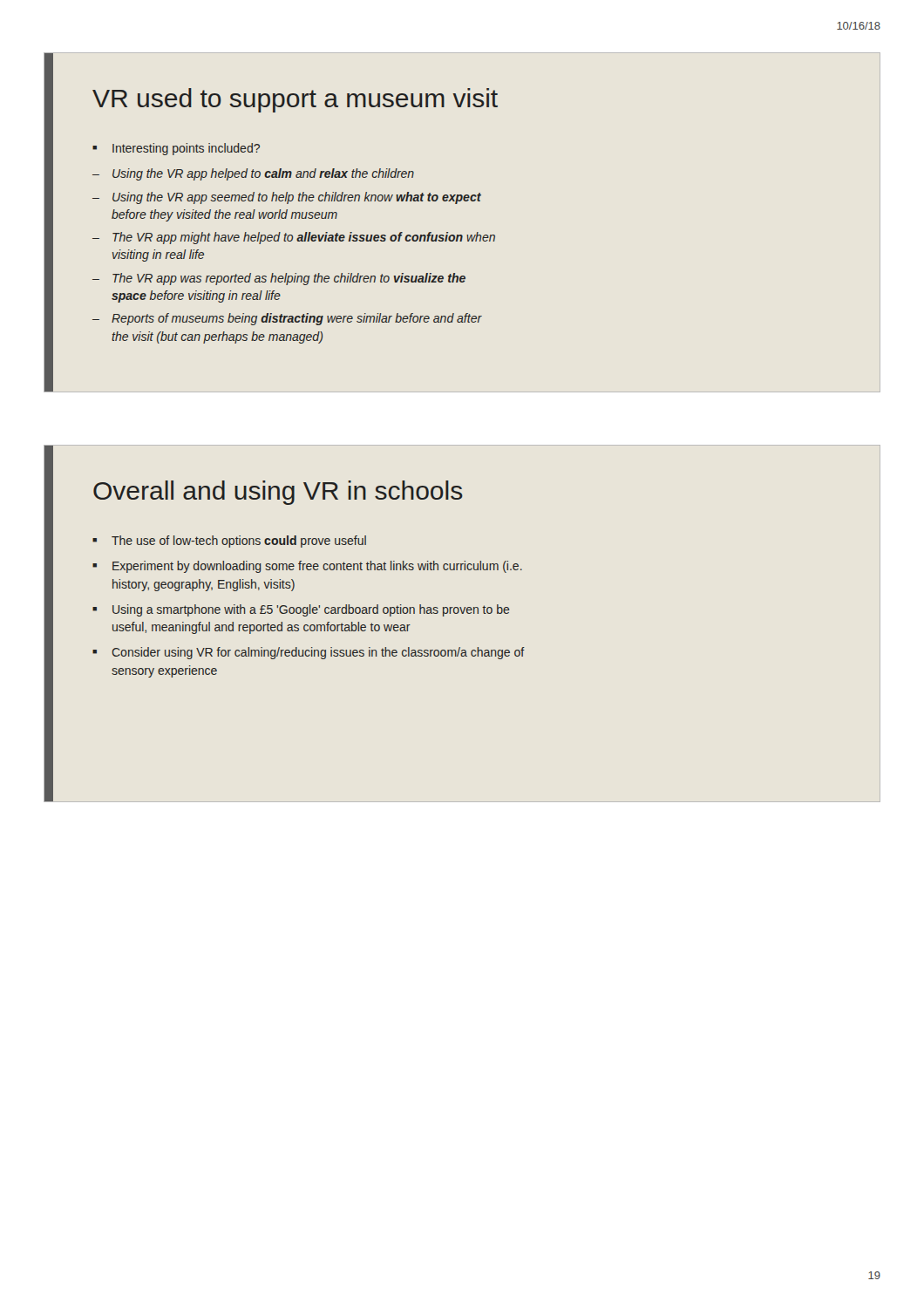Viewport: 924px width, 1308px height.
Task: Select the text block starting "The VR app might have helped"
Action: coord(304,246)
